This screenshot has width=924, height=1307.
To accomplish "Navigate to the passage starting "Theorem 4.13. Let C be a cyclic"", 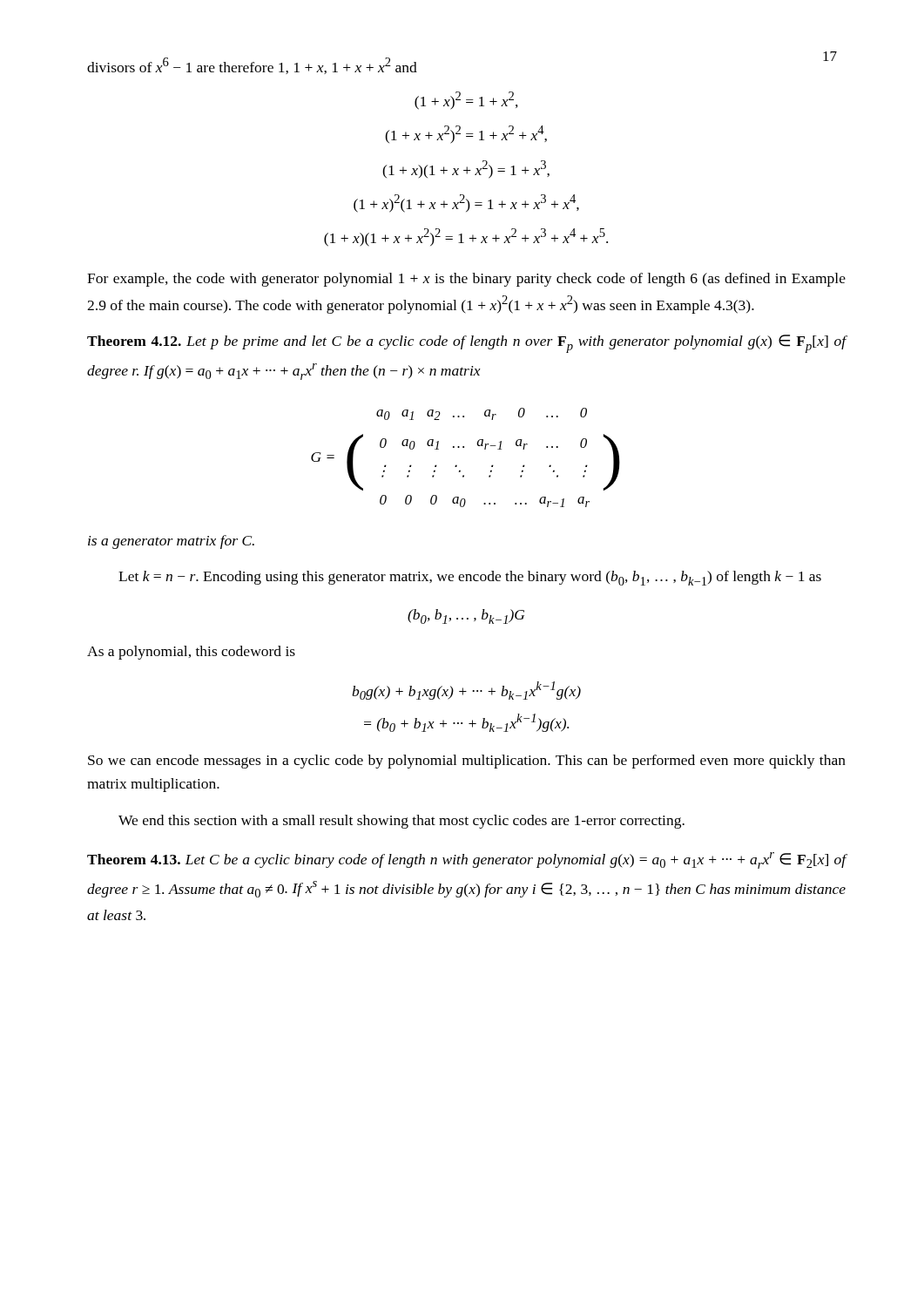I will (x=466, y=885).
